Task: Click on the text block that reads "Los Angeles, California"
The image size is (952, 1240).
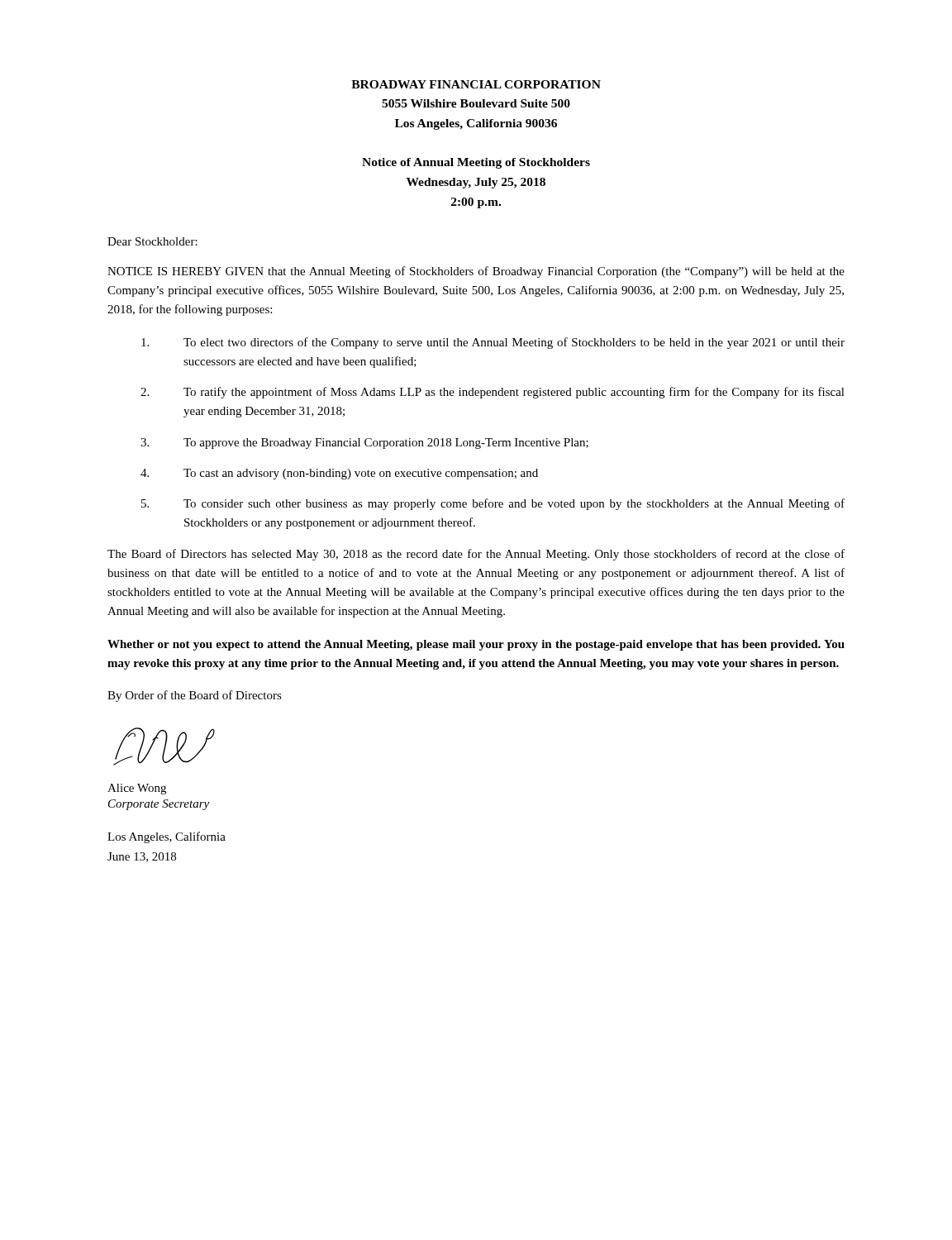Action: 166,846
